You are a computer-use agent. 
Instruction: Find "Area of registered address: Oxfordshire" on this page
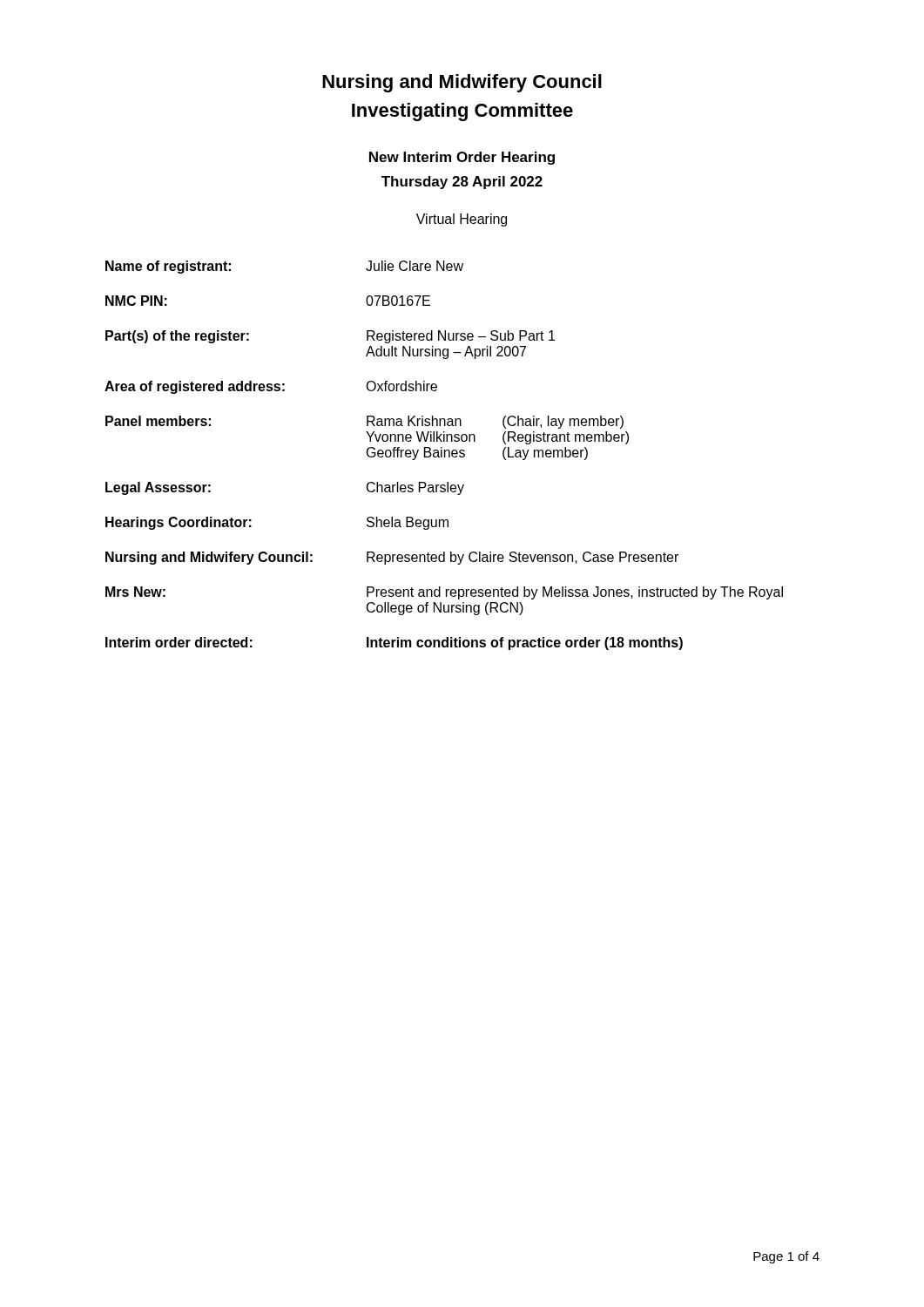tap(271, 387)
